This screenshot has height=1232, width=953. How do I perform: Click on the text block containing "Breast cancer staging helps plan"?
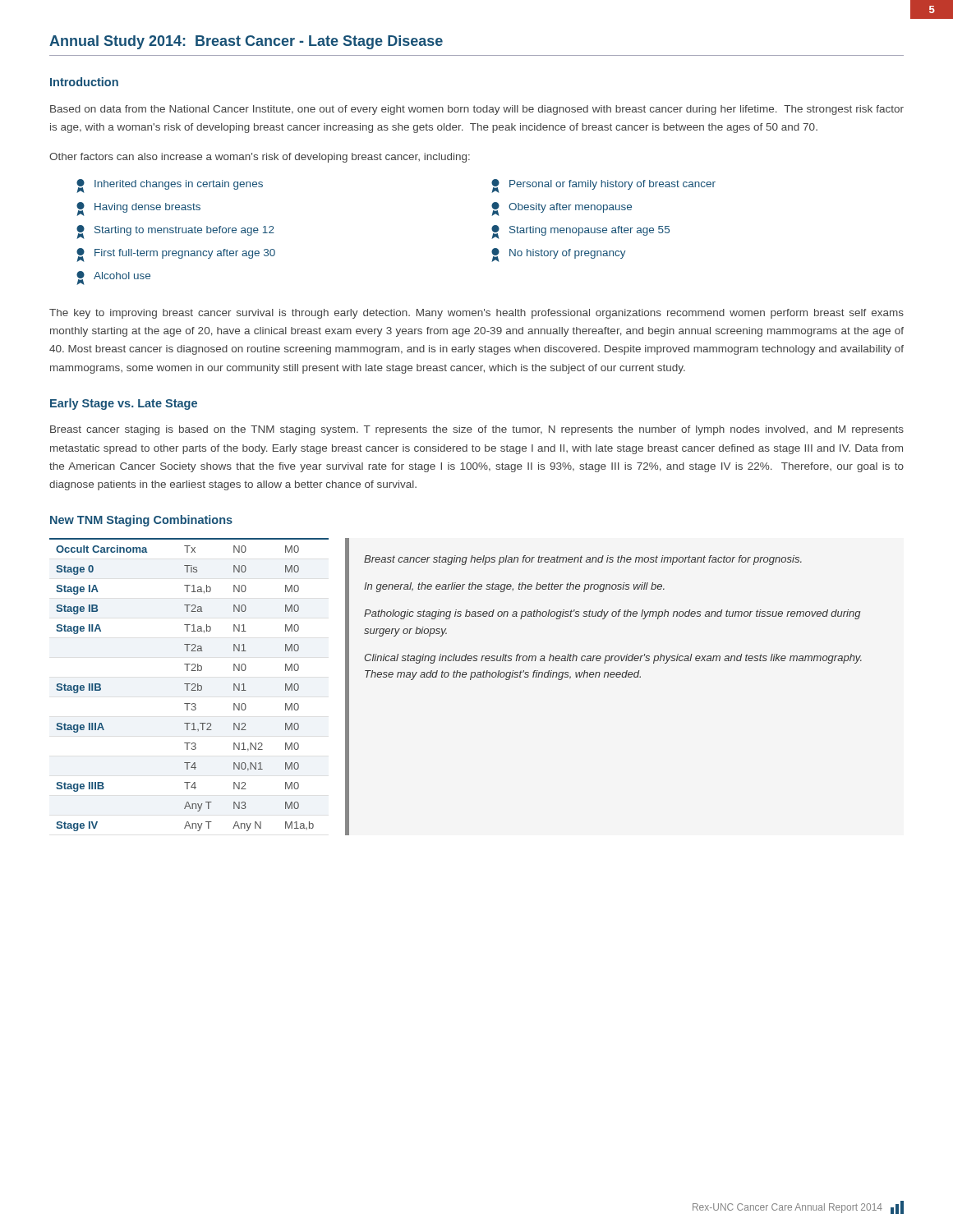626,617
